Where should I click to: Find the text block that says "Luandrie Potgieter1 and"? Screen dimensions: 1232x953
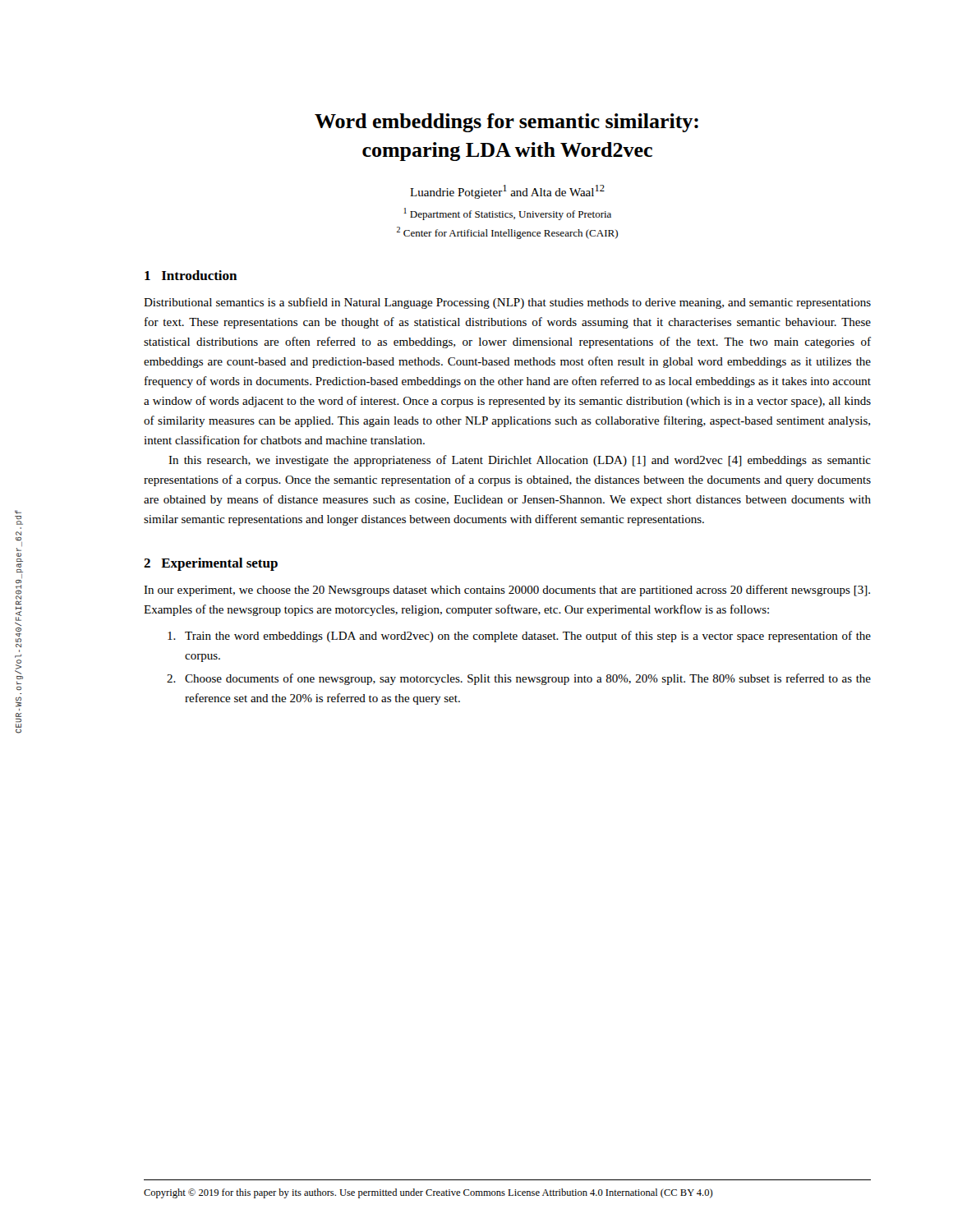point(507,191)
